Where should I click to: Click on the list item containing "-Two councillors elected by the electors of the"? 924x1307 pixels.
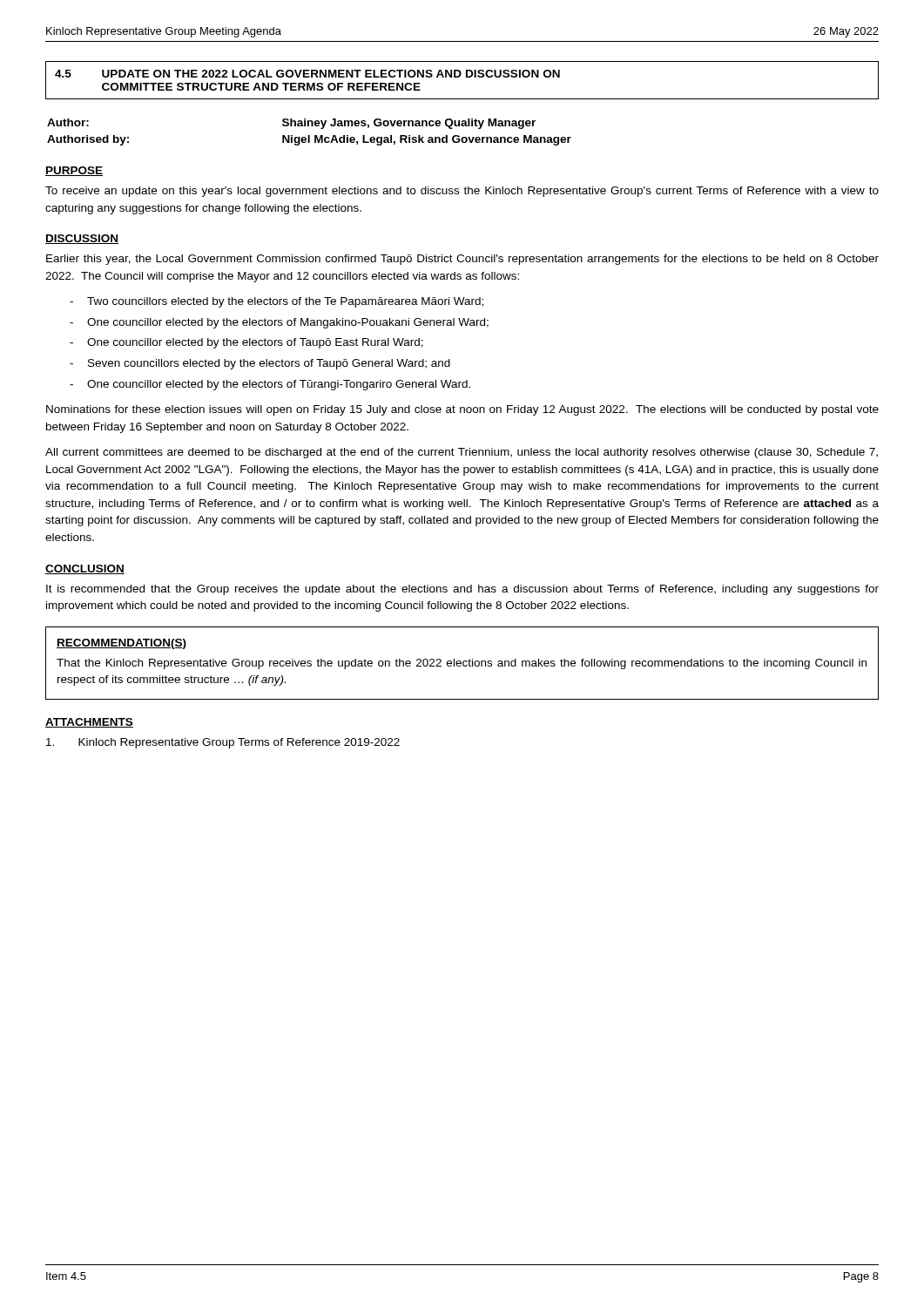coord(277,302)
